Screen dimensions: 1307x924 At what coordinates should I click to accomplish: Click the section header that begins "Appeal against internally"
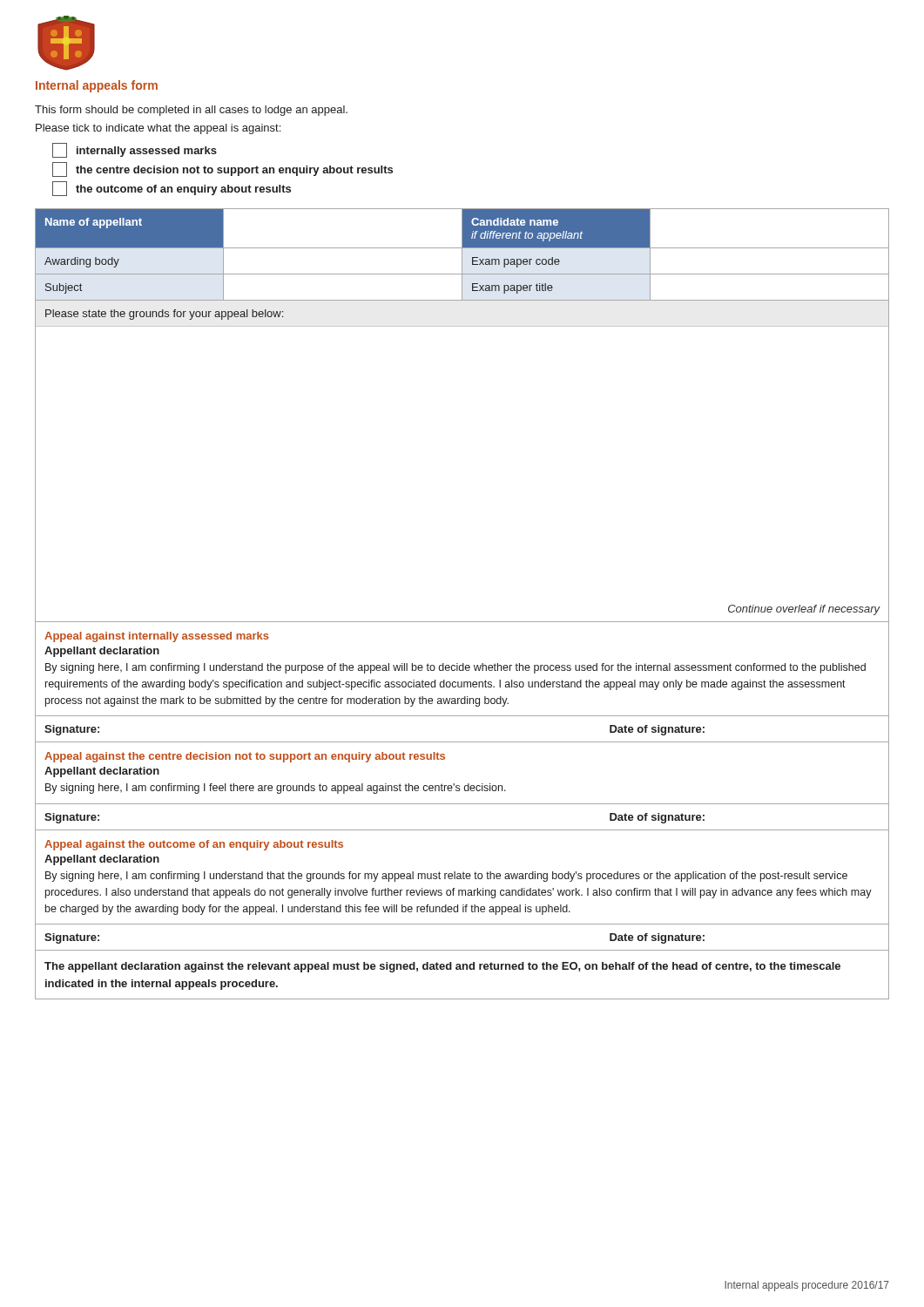coord(157,636)
